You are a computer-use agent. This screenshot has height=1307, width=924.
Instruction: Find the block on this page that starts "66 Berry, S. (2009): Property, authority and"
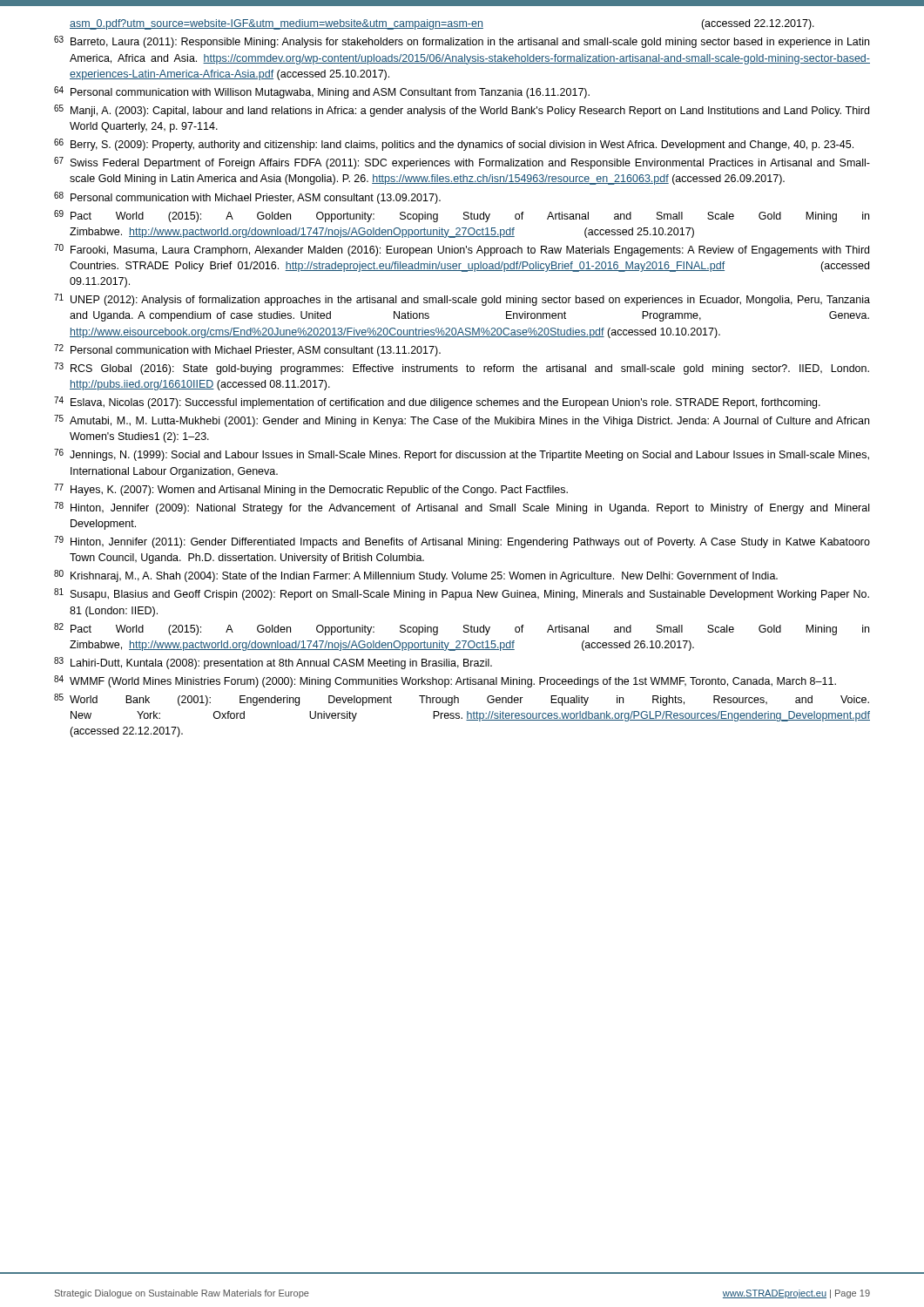[x=454, y=144]
